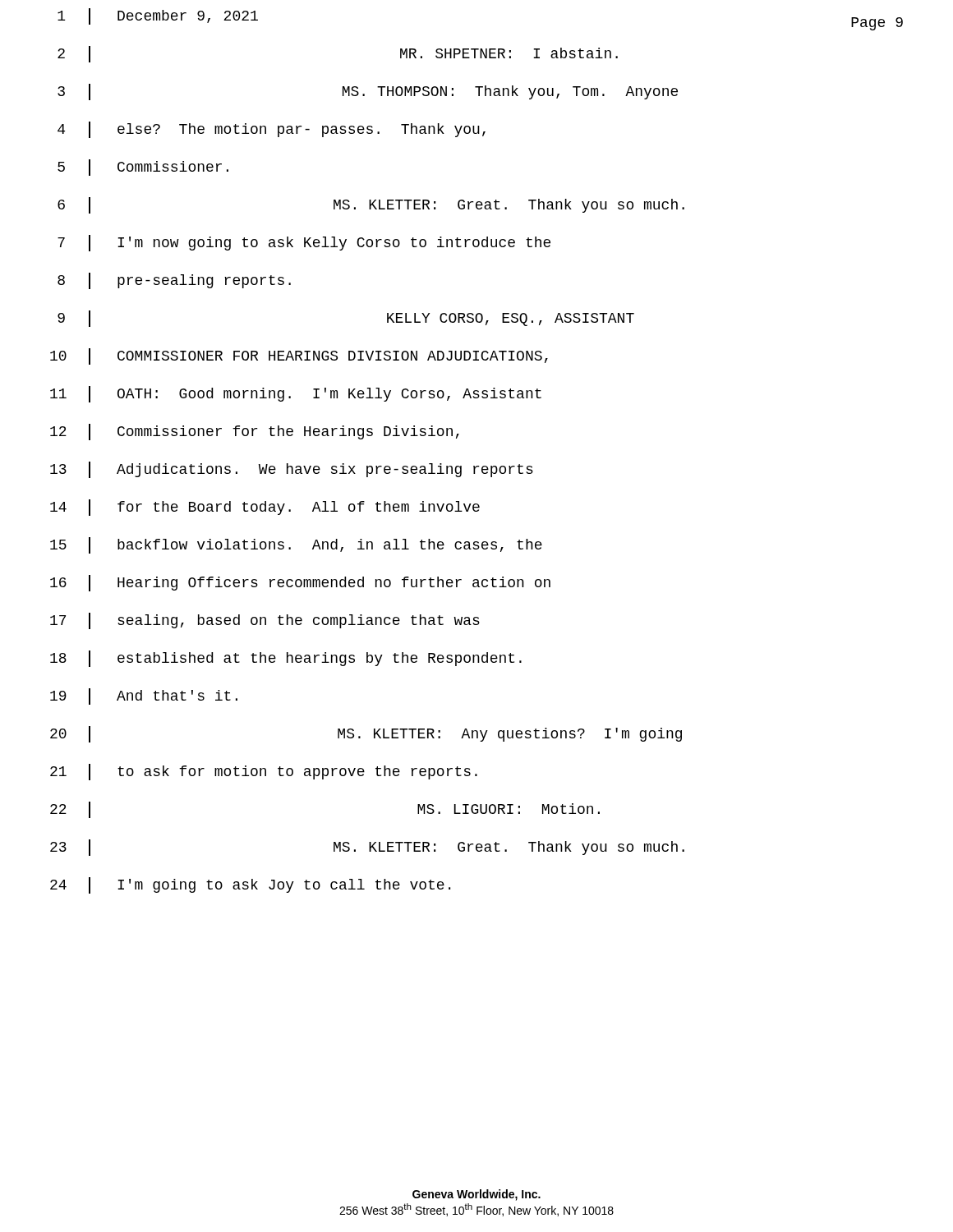Point to the block beginning "16 Hearing Officers"

click(x=476, y=583)
